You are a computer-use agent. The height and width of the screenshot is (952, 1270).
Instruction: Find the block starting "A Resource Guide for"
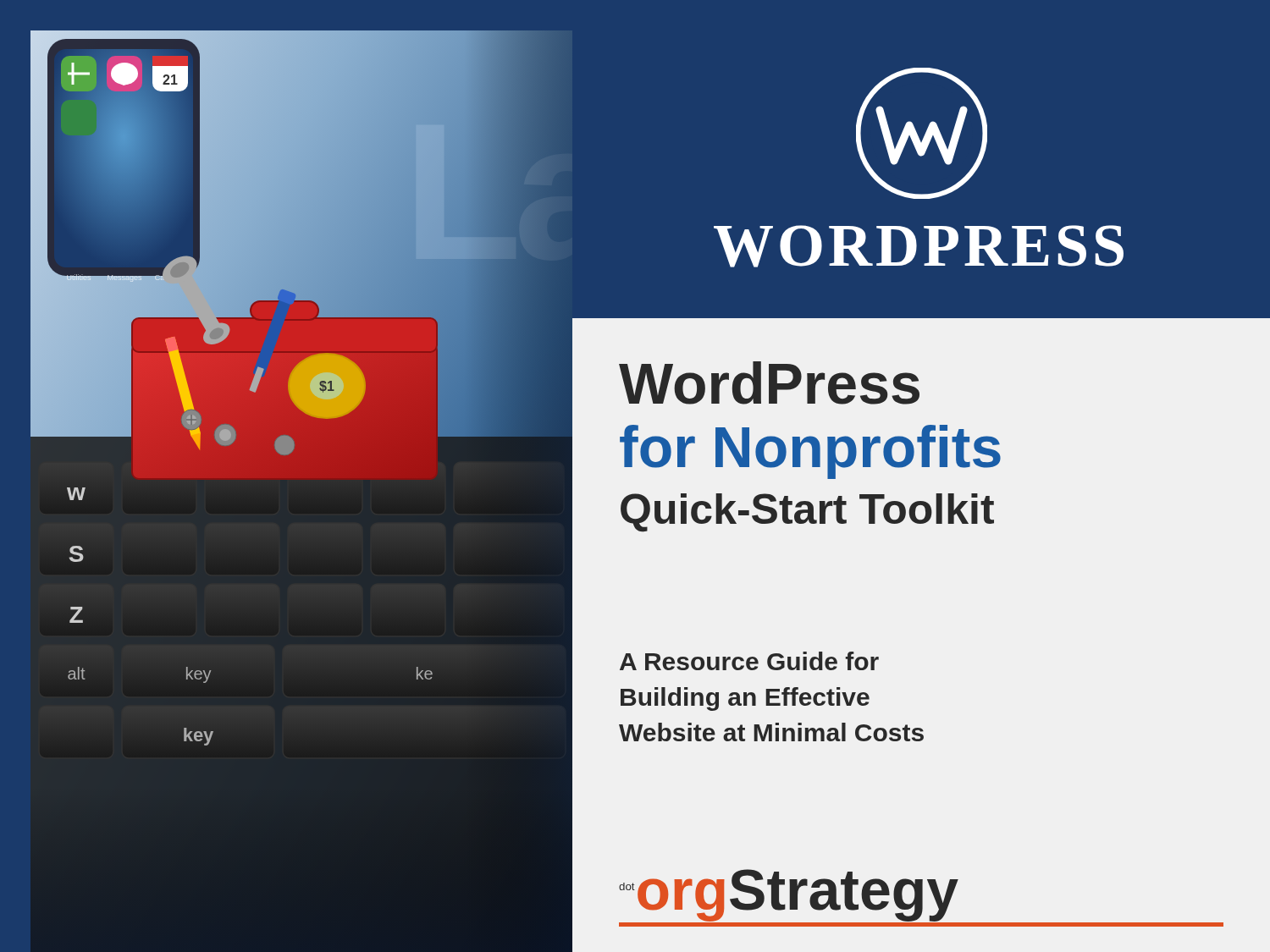[772, 697]
